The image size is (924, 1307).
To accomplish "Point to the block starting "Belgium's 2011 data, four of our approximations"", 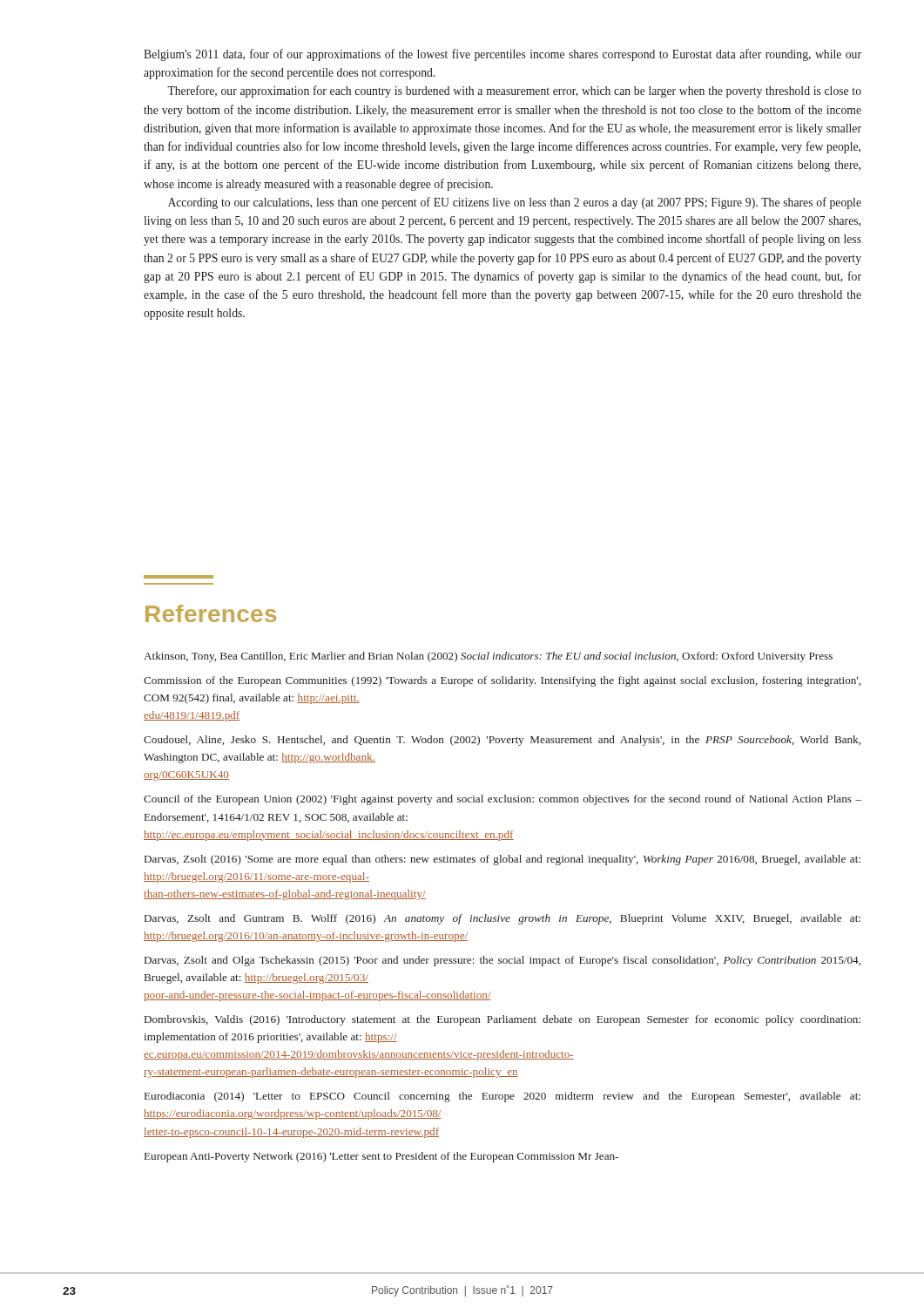I will (502, 184).
